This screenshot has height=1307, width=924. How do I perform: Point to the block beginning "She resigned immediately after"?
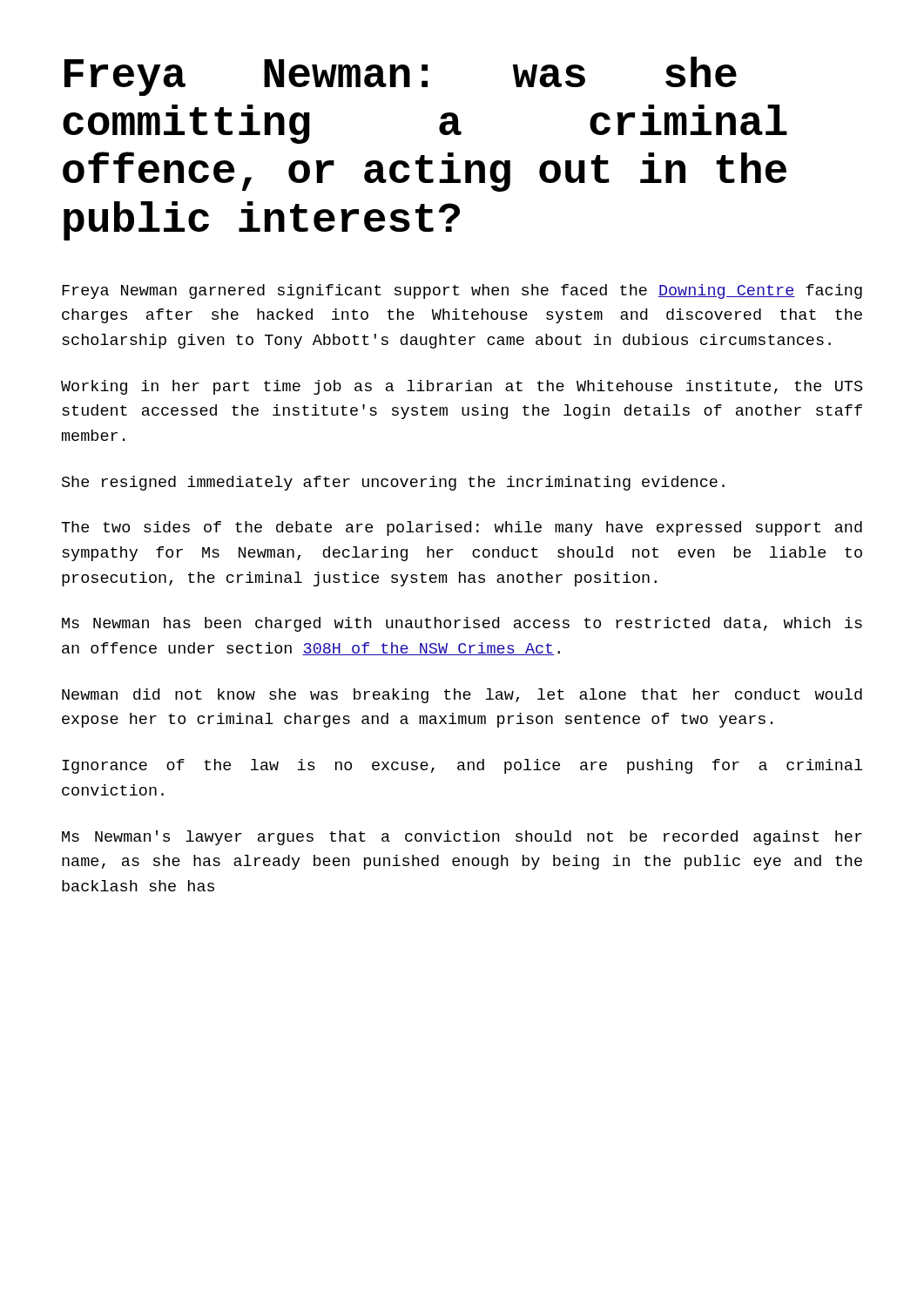coord(395,483)
